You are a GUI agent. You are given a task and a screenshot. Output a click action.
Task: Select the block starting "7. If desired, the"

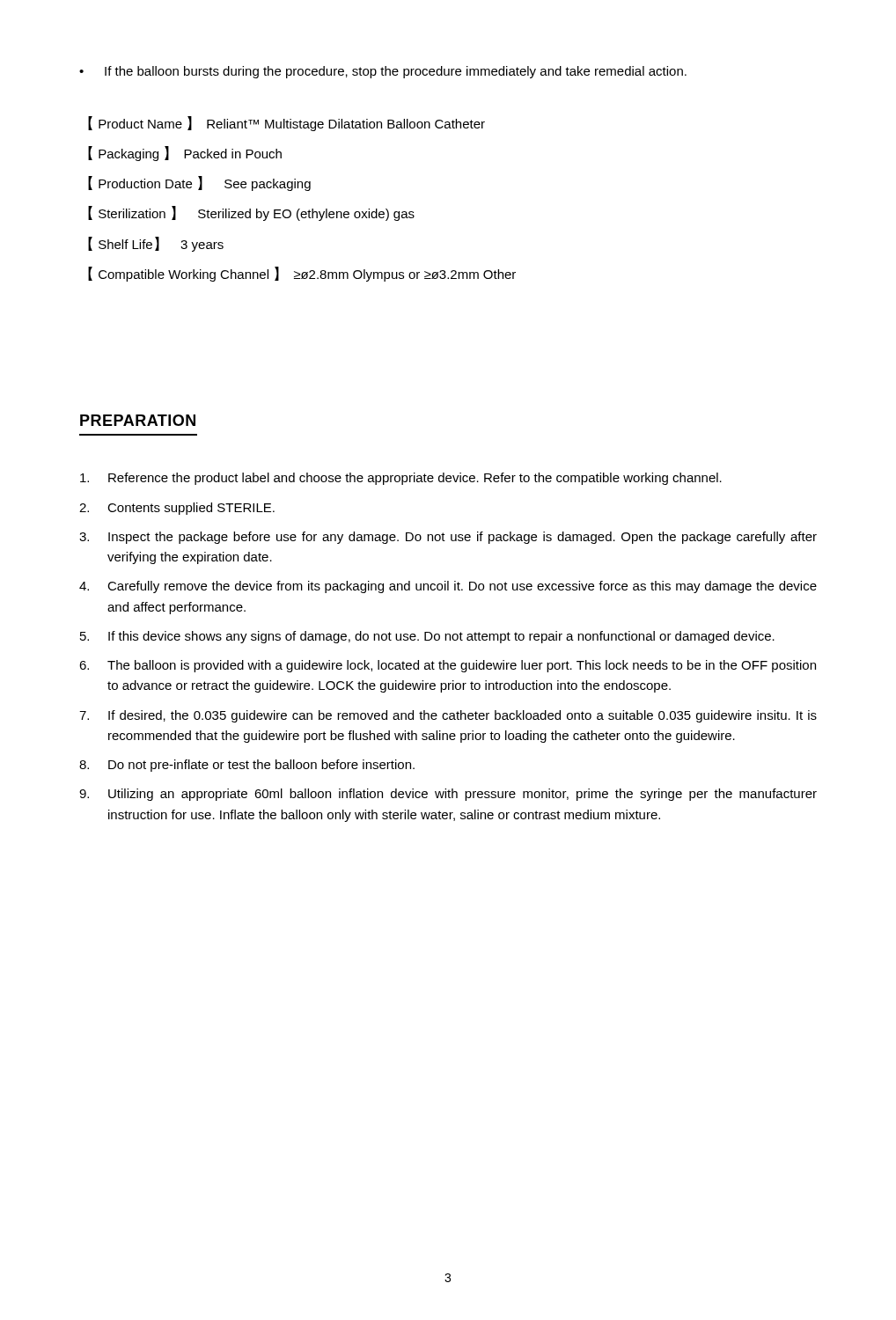click(x=448, y=725)
